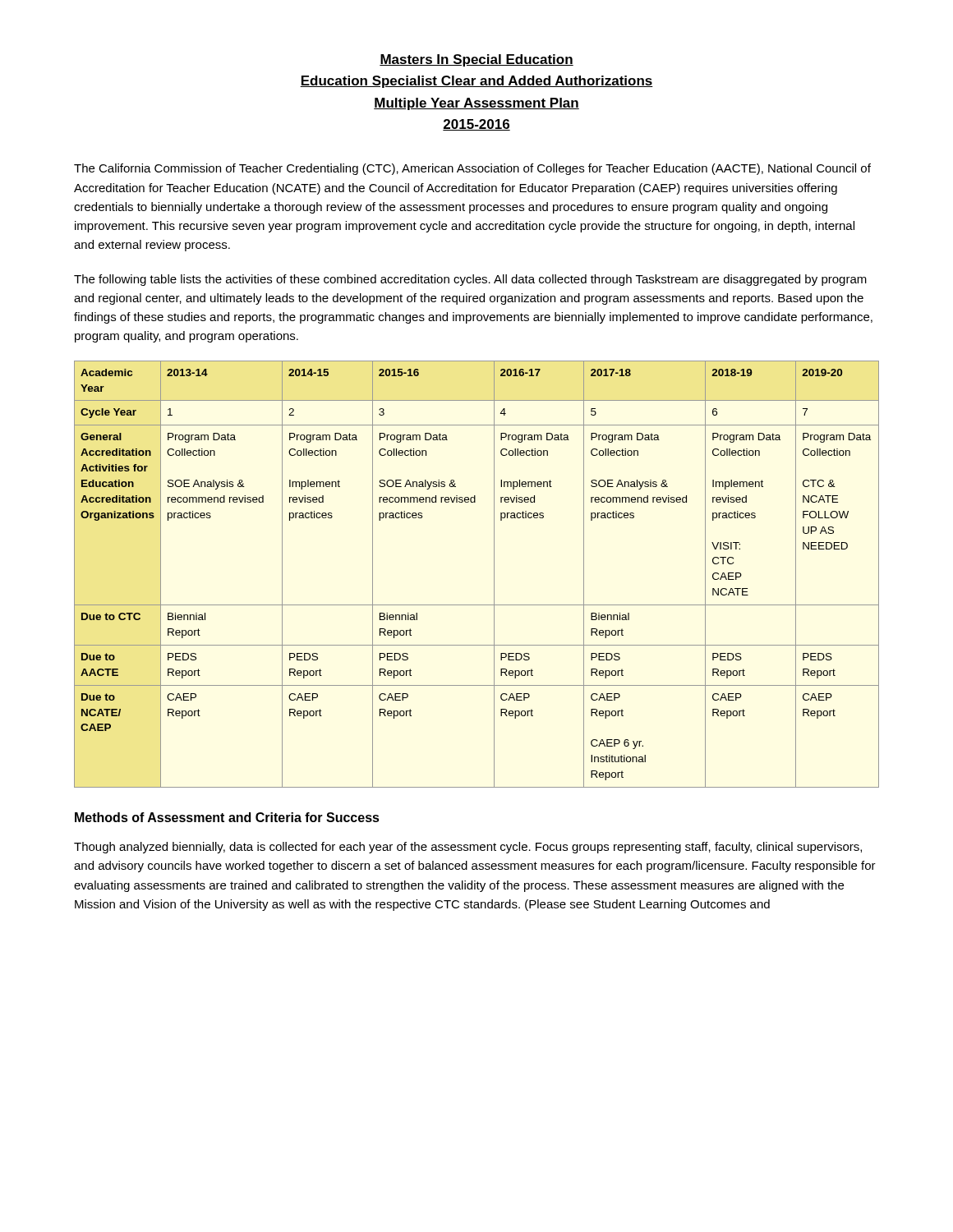Click the passage that begins "The California Commission"

click(x=472, y=206)
